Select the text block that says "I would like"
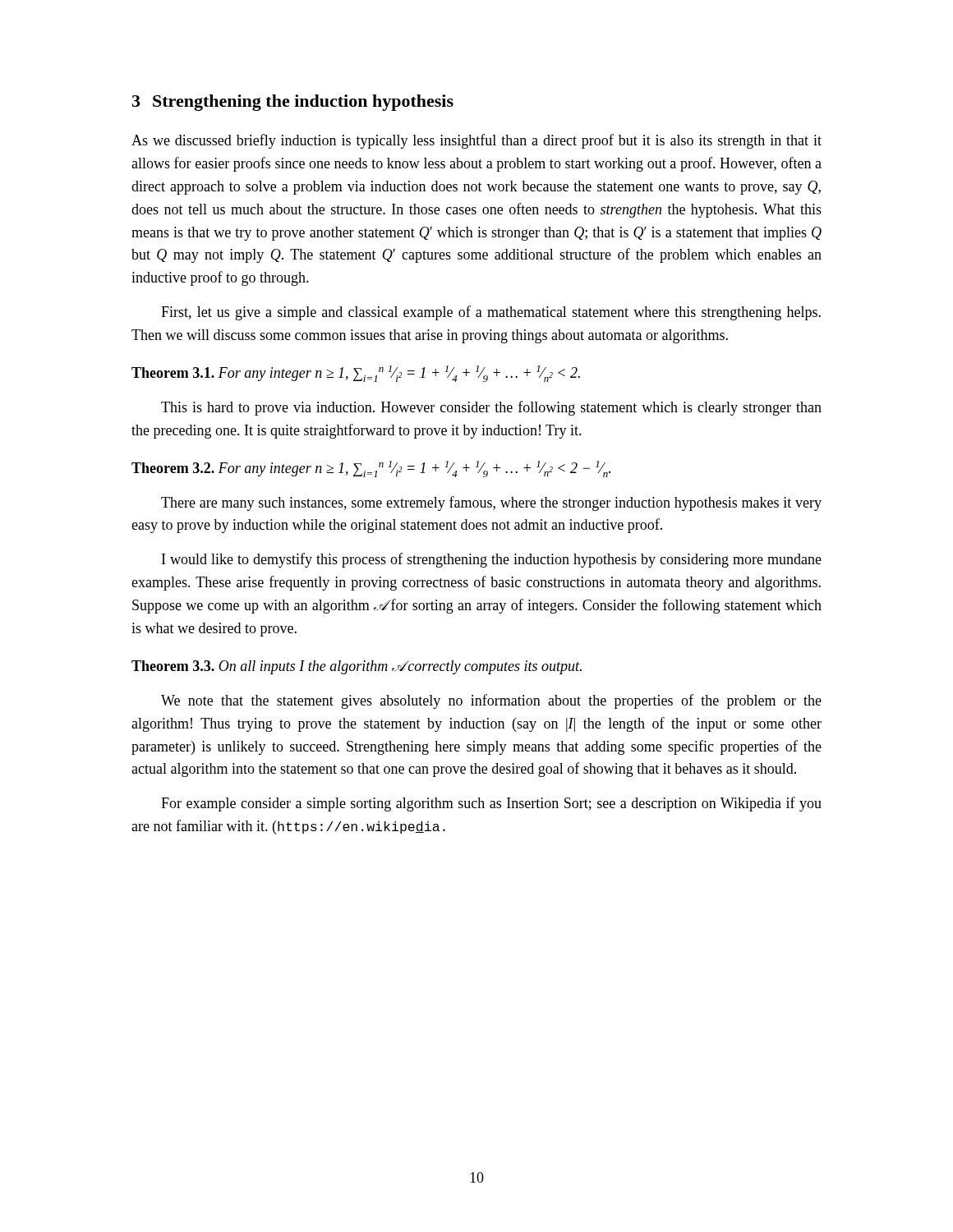 coord(476,595)
